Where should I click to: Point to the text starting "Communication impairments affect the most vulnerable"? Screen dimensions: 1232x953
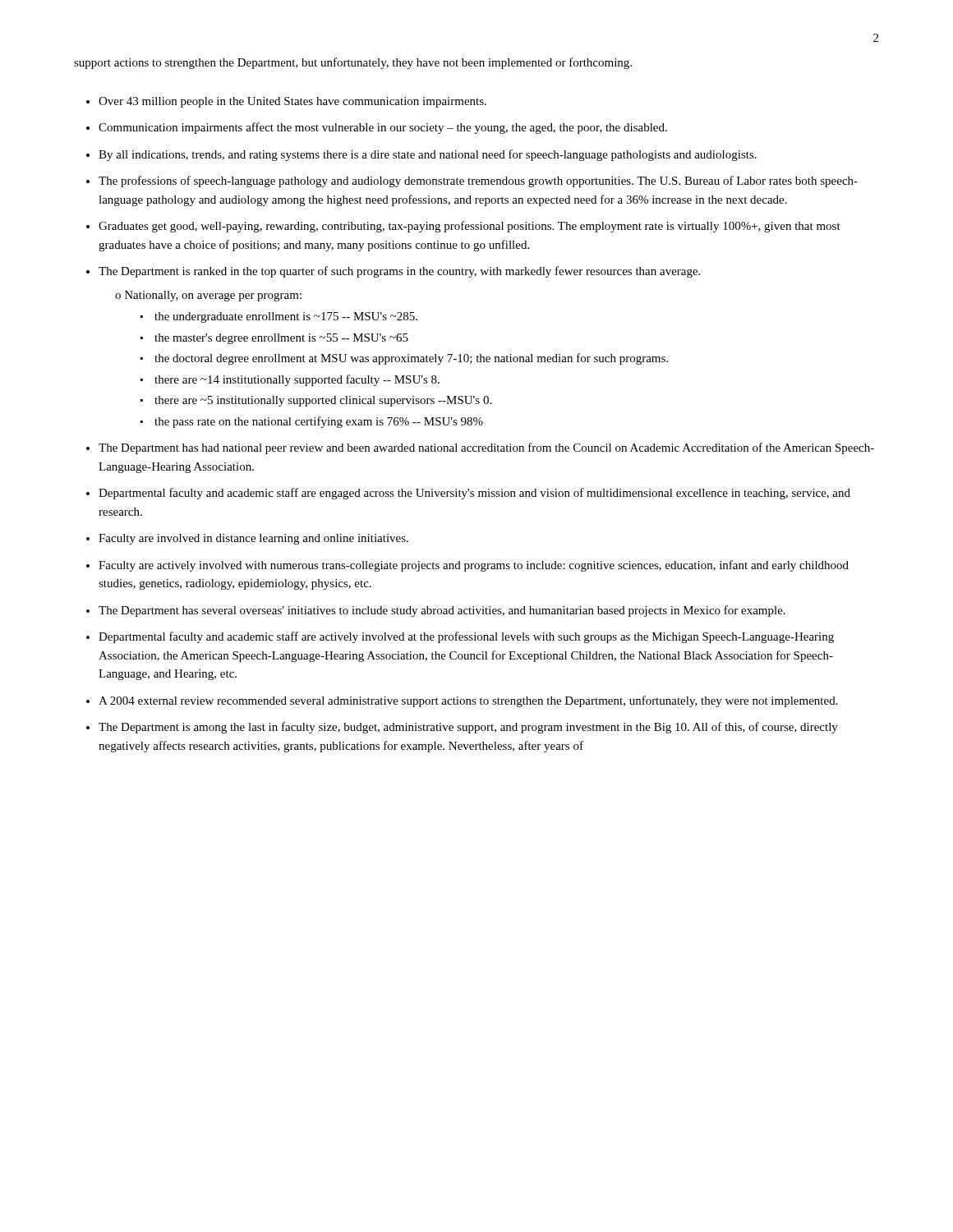coord(383,127)
